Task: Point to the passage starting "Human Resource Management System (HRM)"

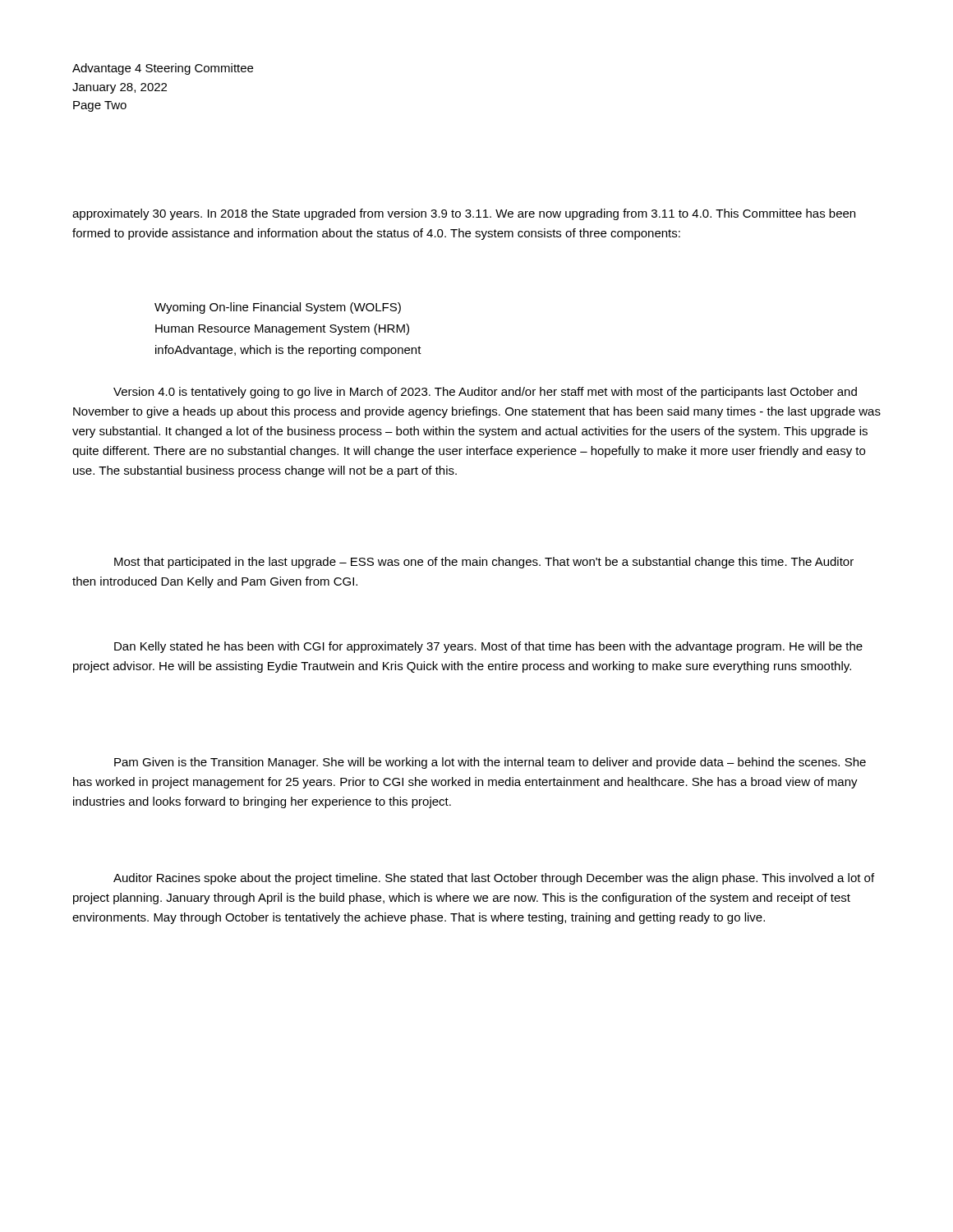Action: pos(282,328)
